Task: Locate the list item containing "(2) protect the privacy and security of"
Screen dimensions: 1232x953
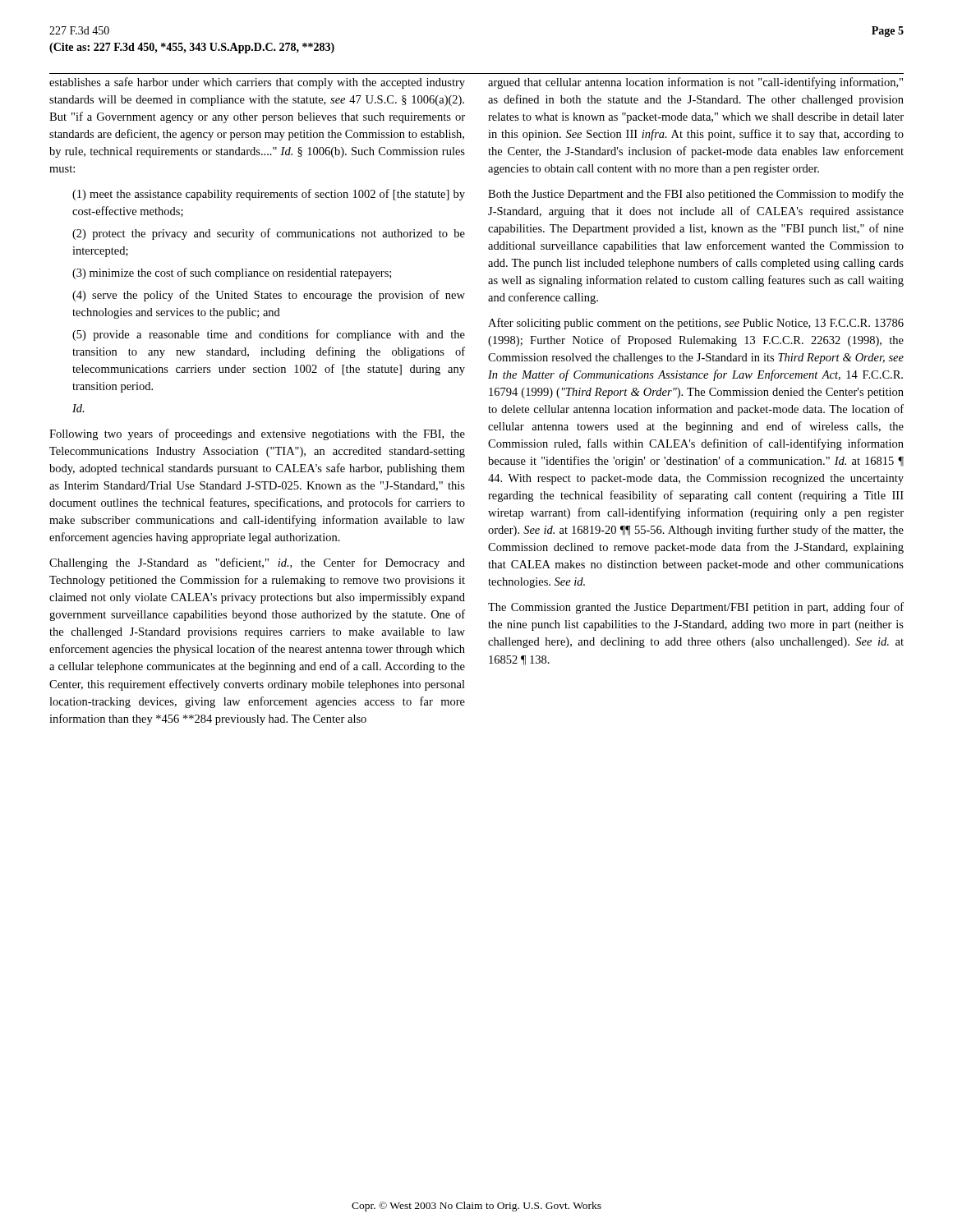Action: (x=269, y=242)
